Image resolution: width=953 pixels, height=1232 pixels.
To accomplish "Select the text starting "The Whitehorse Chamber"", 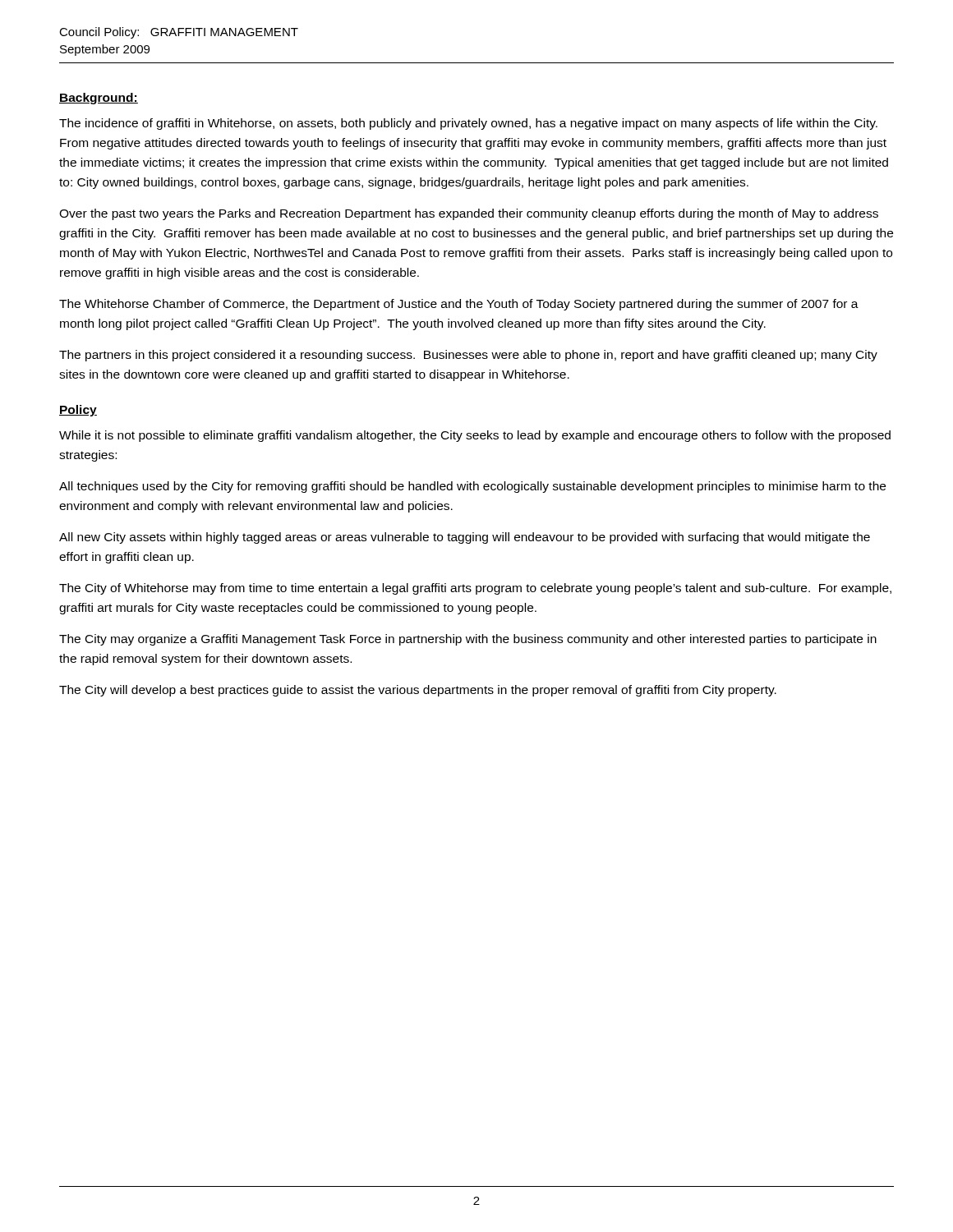I will point(459,313).
